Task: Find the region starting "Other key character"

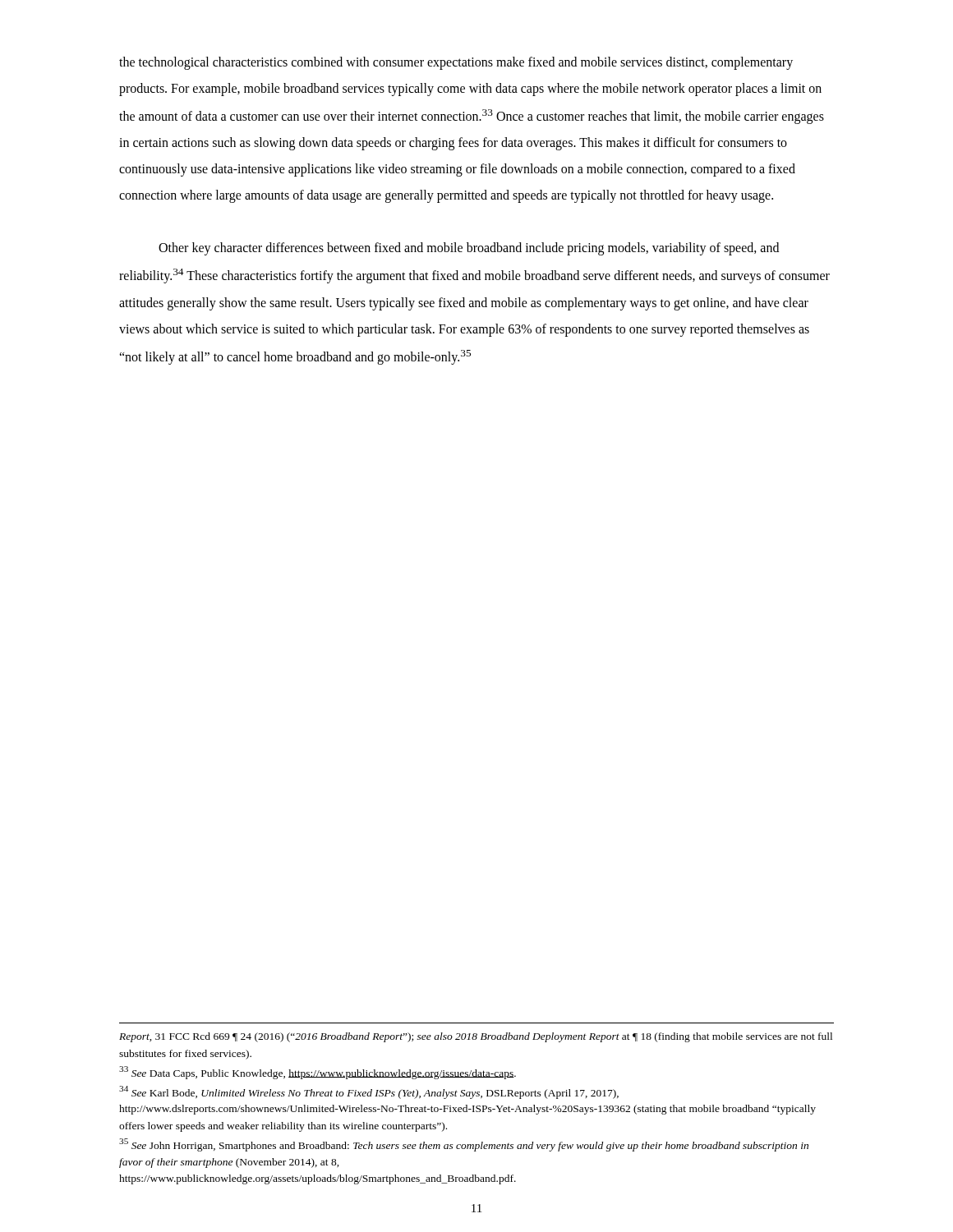Action: [x=474, y=302]
